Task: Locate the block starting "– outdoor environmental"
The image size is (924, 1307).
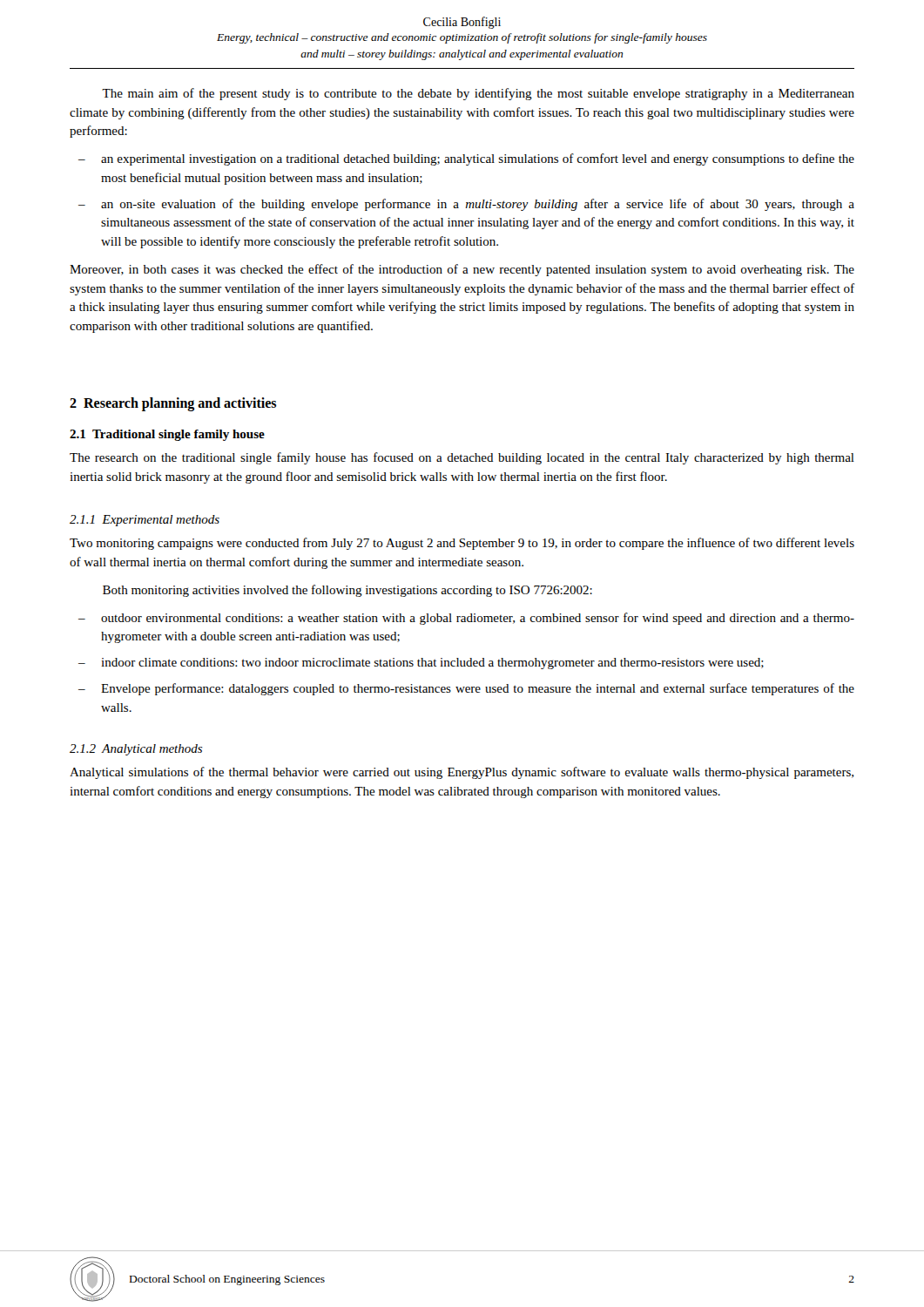Action: coord(466,628)
